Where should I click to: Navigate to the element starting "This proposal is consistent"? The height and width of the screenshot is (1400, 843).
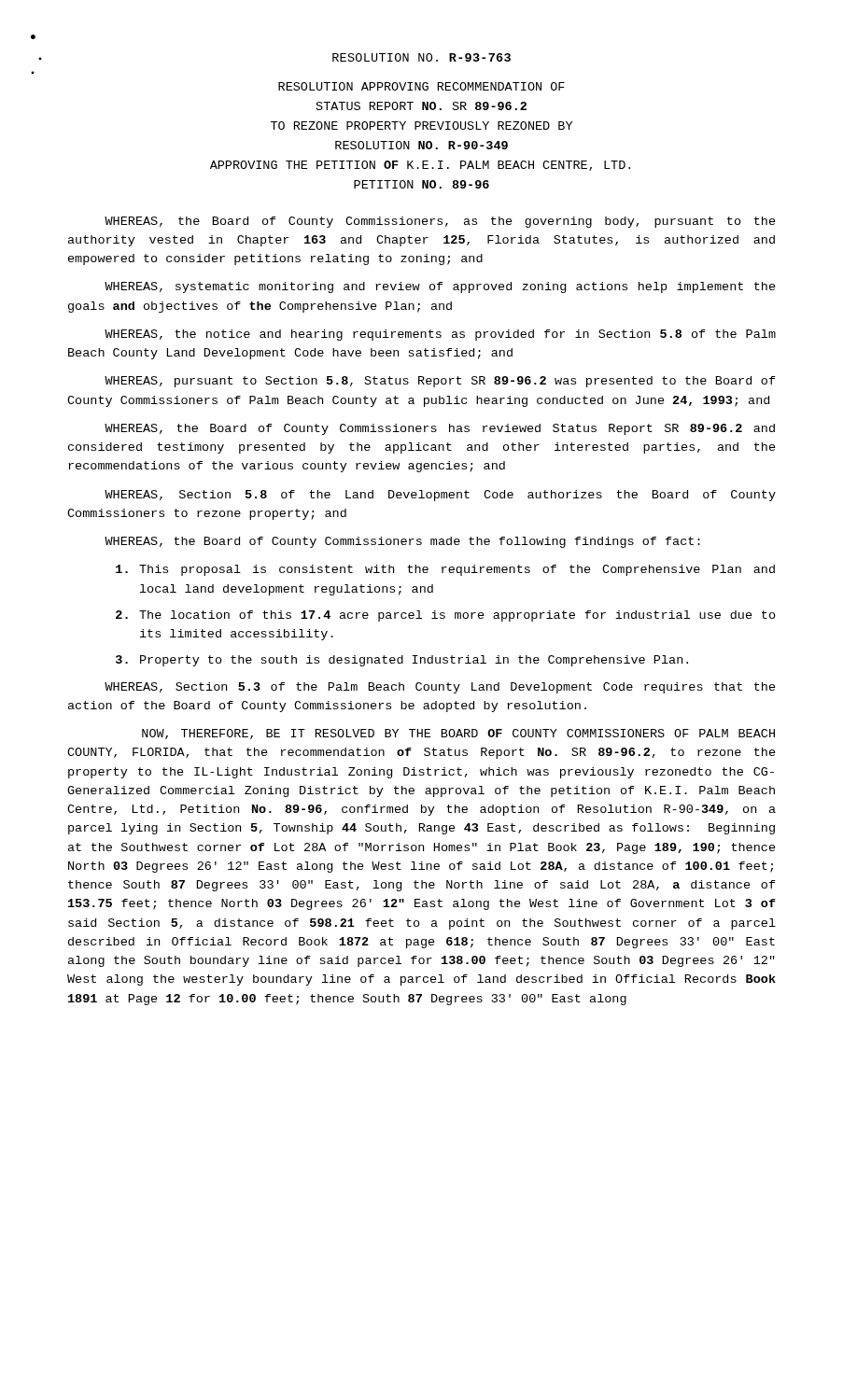(437, 580)
